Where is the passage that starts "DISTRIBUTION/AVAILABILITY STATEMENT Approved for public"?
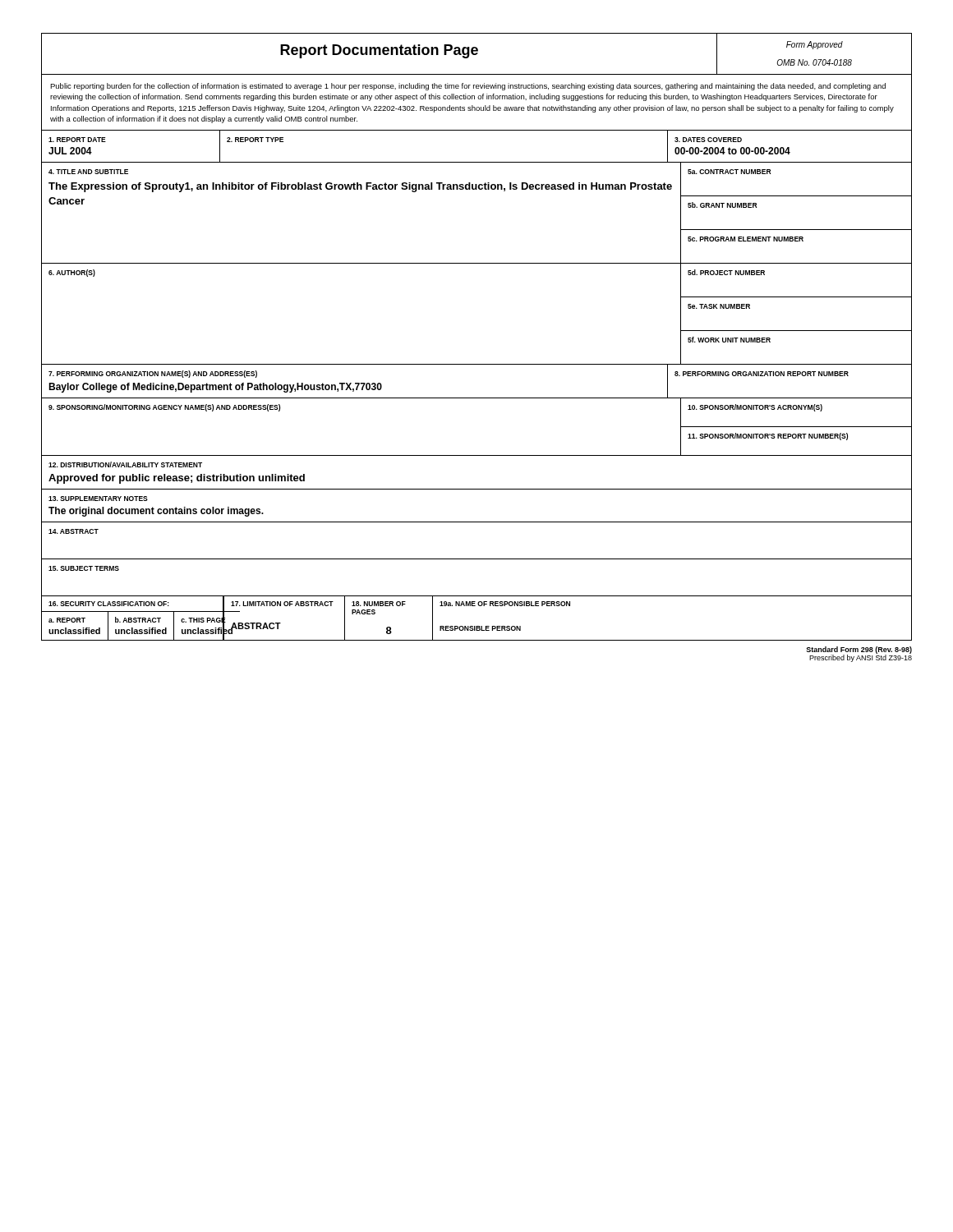This screenshot has height=1232, width=953. click(x=125, y=464)
